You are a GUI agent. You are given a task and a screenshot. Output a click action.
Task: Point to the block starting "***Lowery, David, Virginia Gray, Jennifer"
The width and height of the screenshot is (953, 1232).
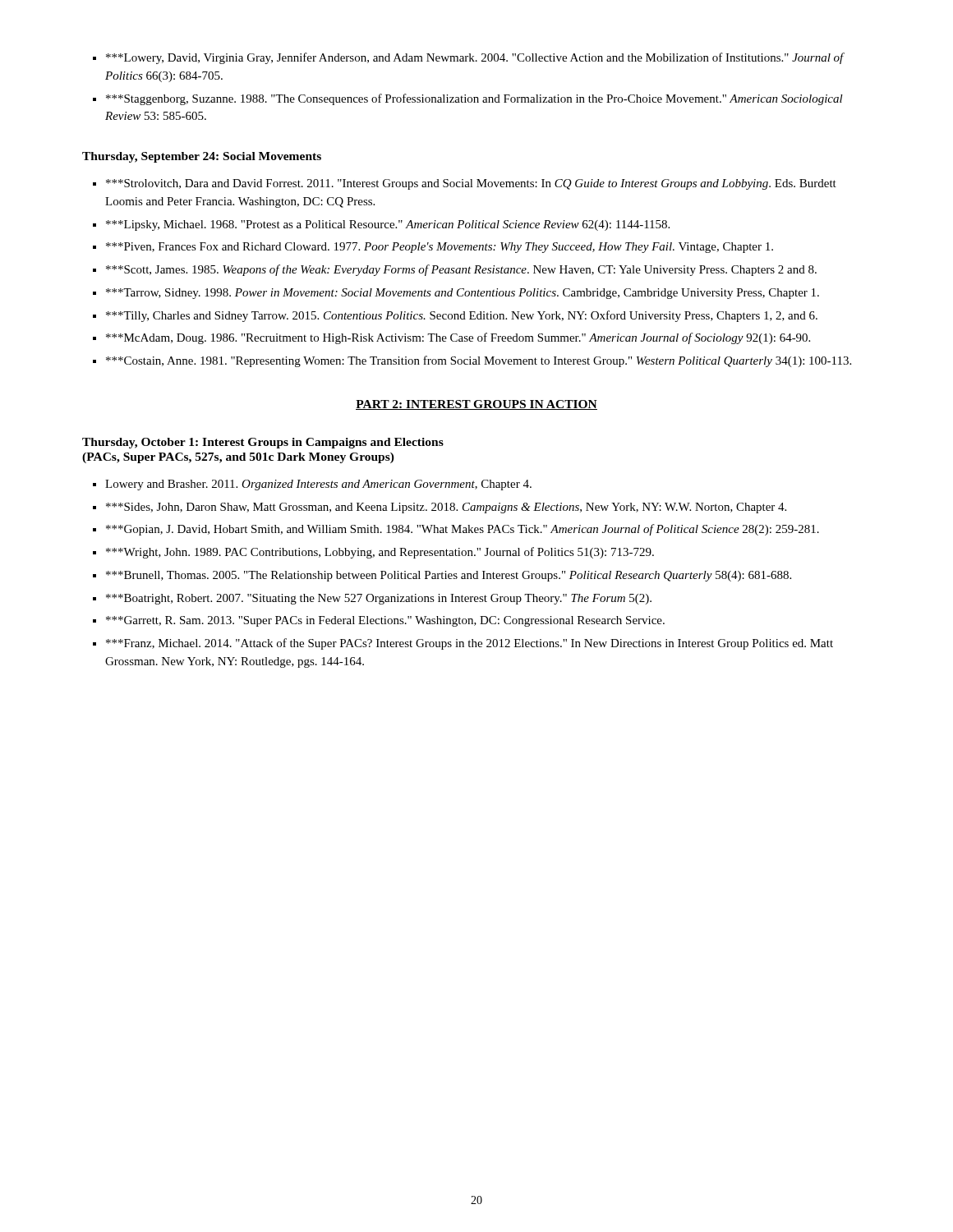[488, 67]
